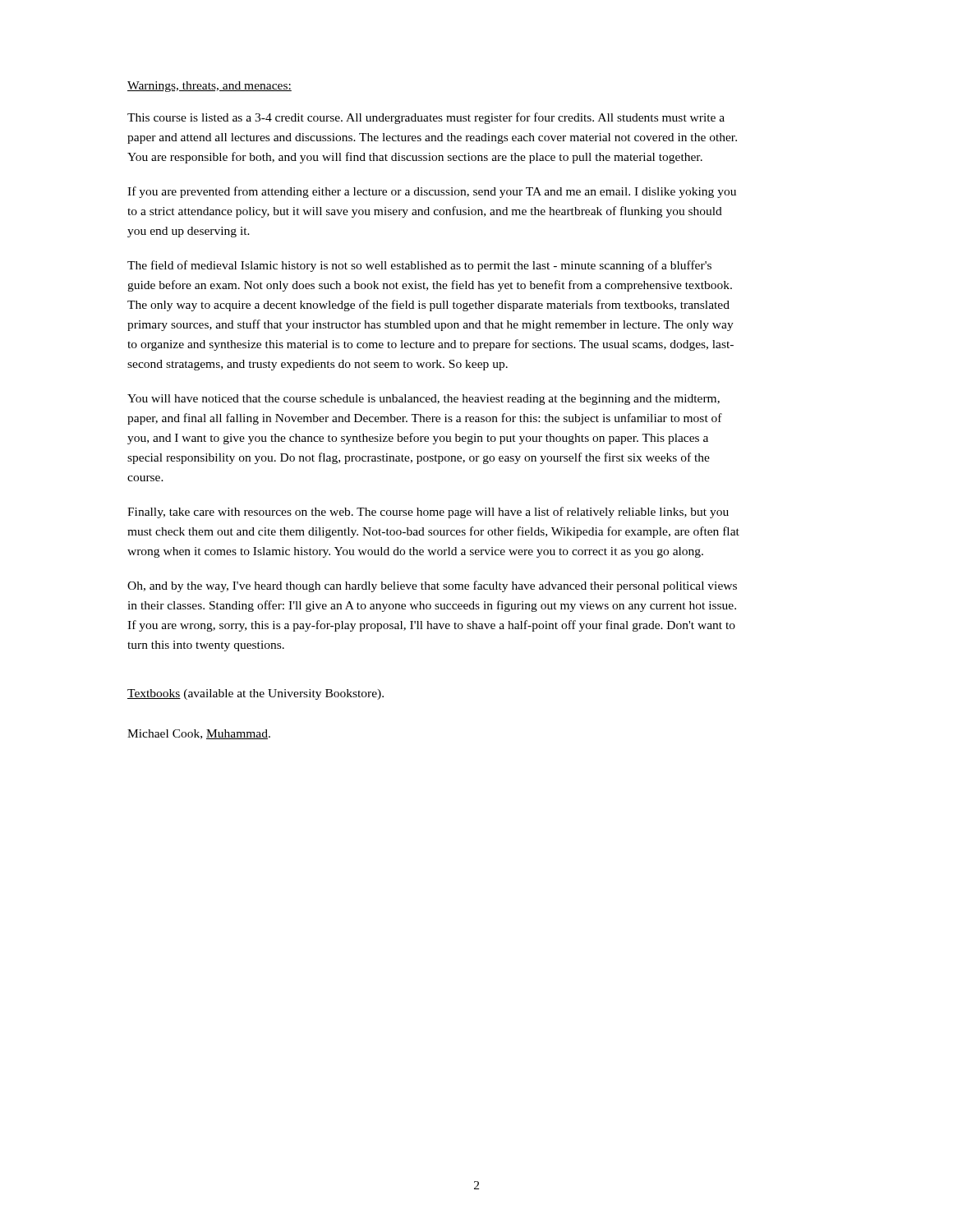The image size is (953, 1232).
Task: Select the section header with the text "Warnings, threats, and menaces:"
Action: [x=209, y=85]
